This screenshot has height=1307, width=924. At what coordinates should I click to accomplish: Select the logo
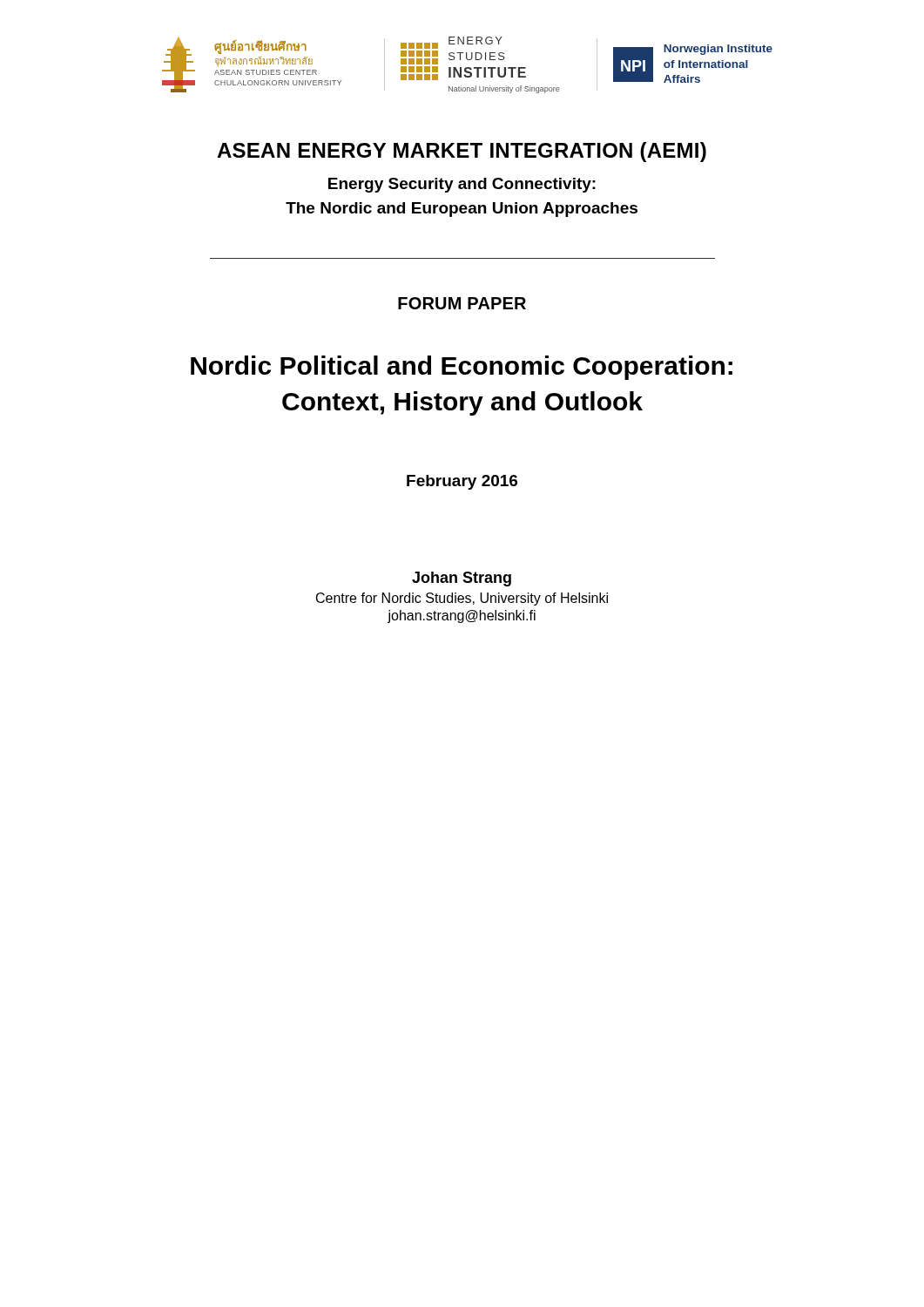point(462,55)
